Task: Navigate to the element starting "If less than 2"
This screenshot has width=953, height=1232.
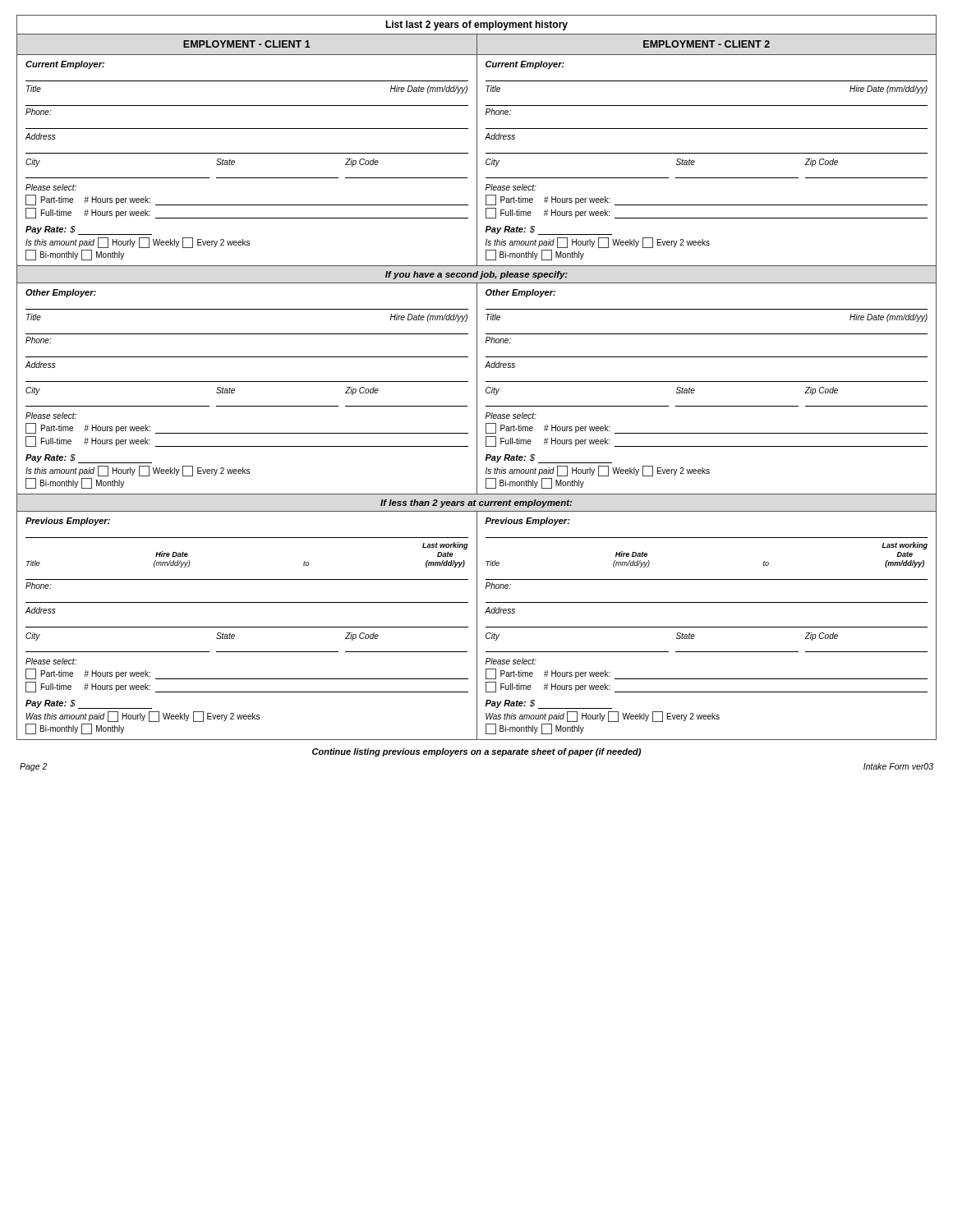Action: [476, 503]
